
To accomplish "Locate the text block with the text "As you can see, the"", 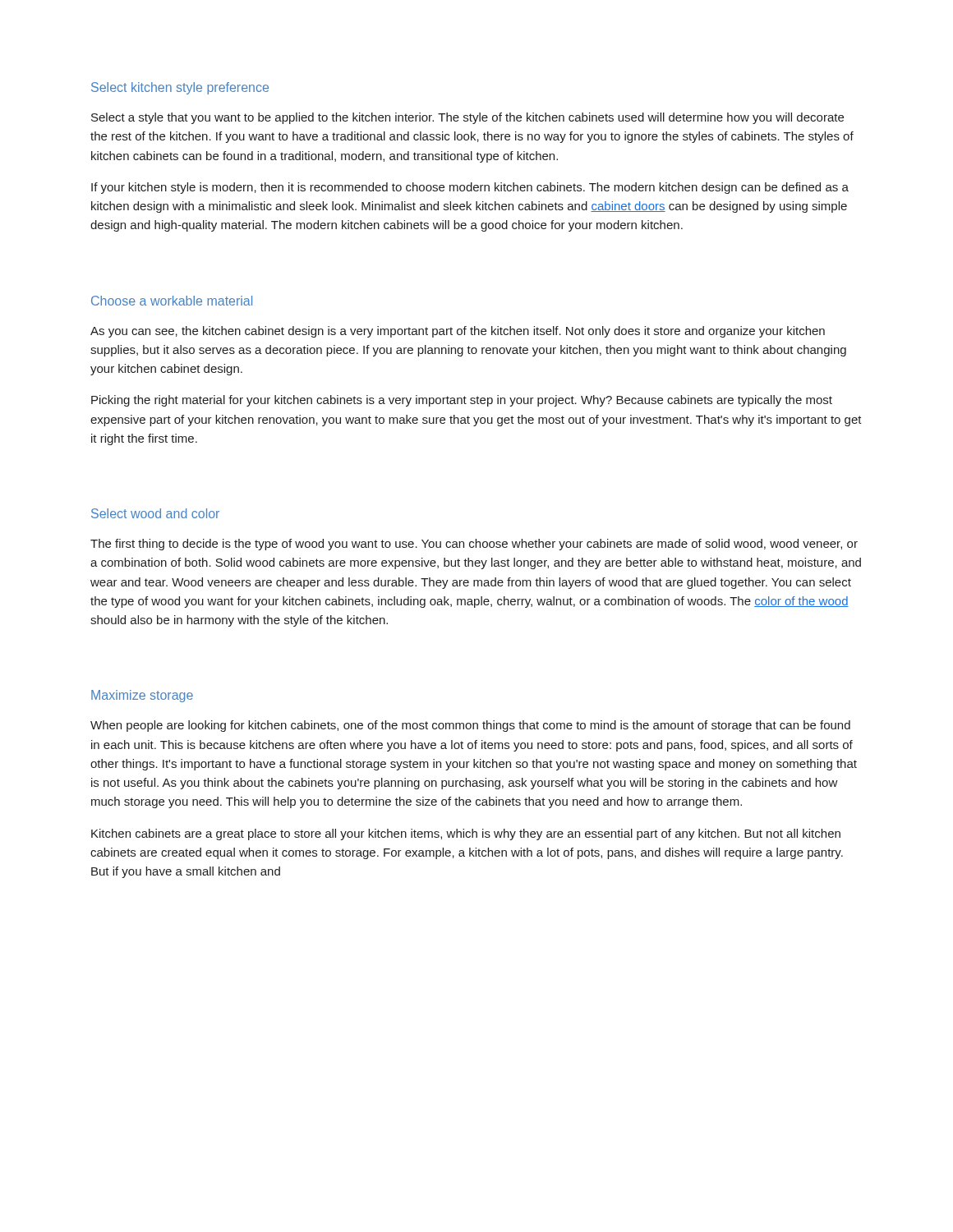I will point(476,349).
